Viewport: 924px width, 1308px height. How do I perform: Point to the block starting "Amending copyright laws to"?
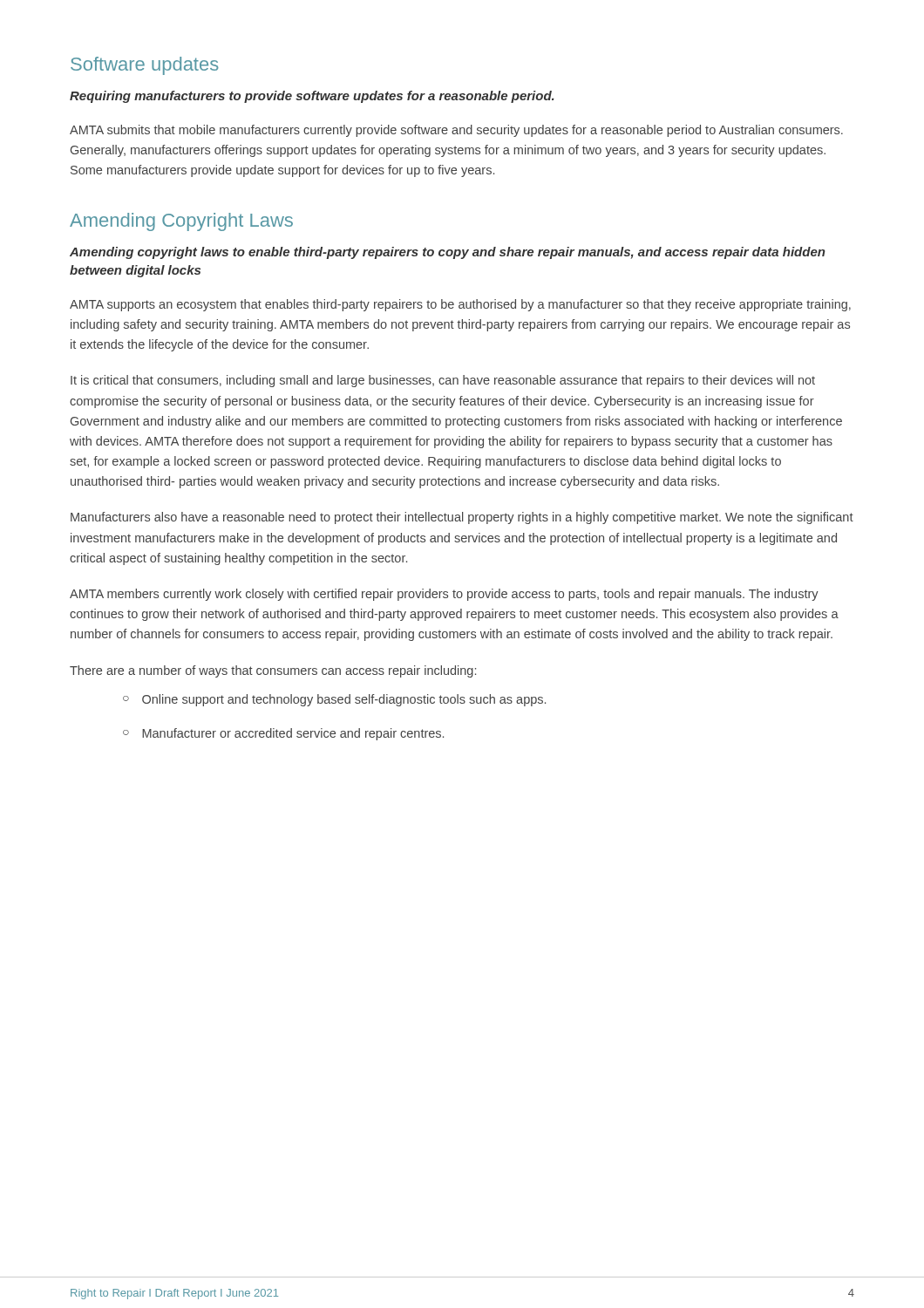pos(462,261)
